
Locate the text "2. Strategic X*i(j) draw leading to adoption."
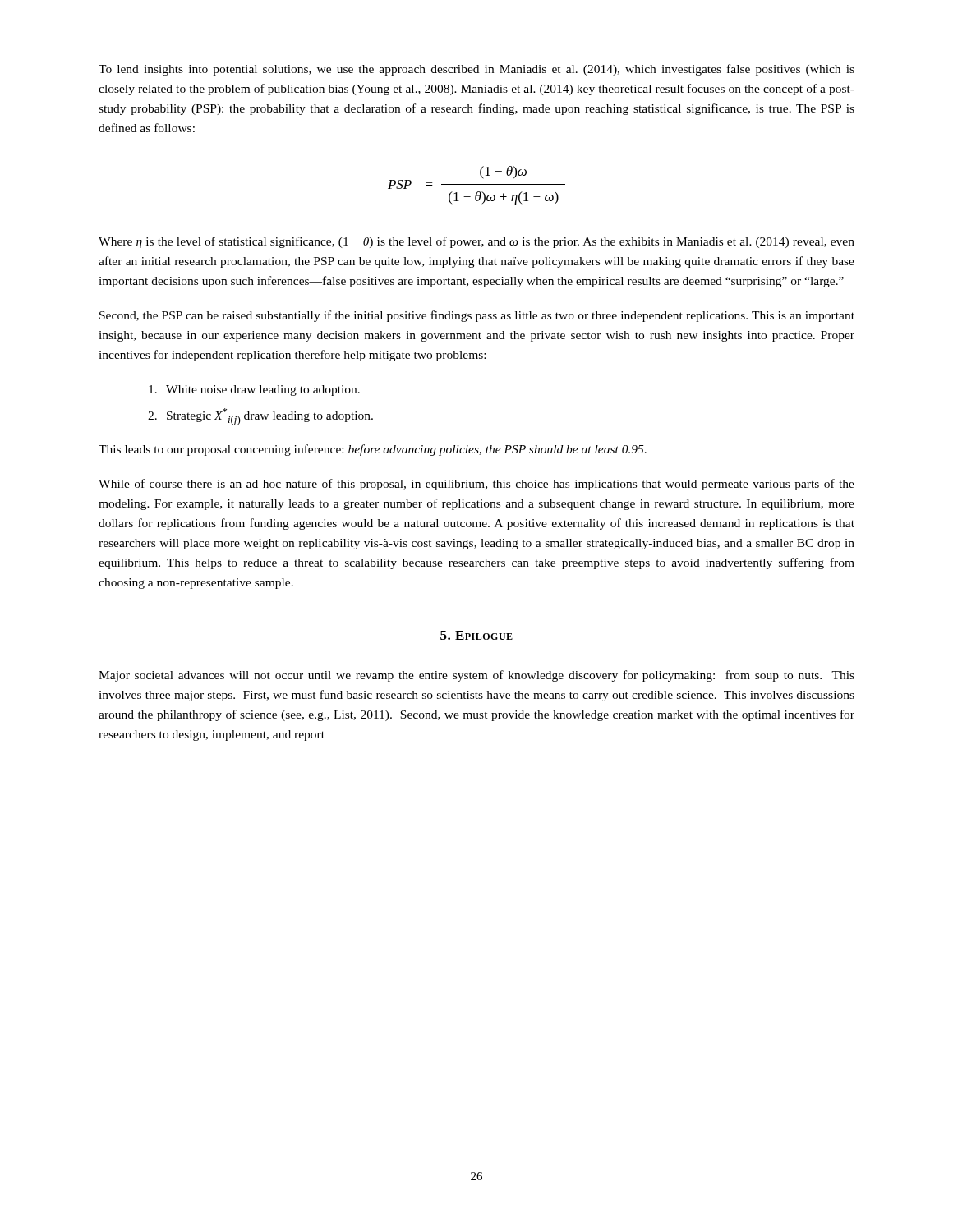261,416
